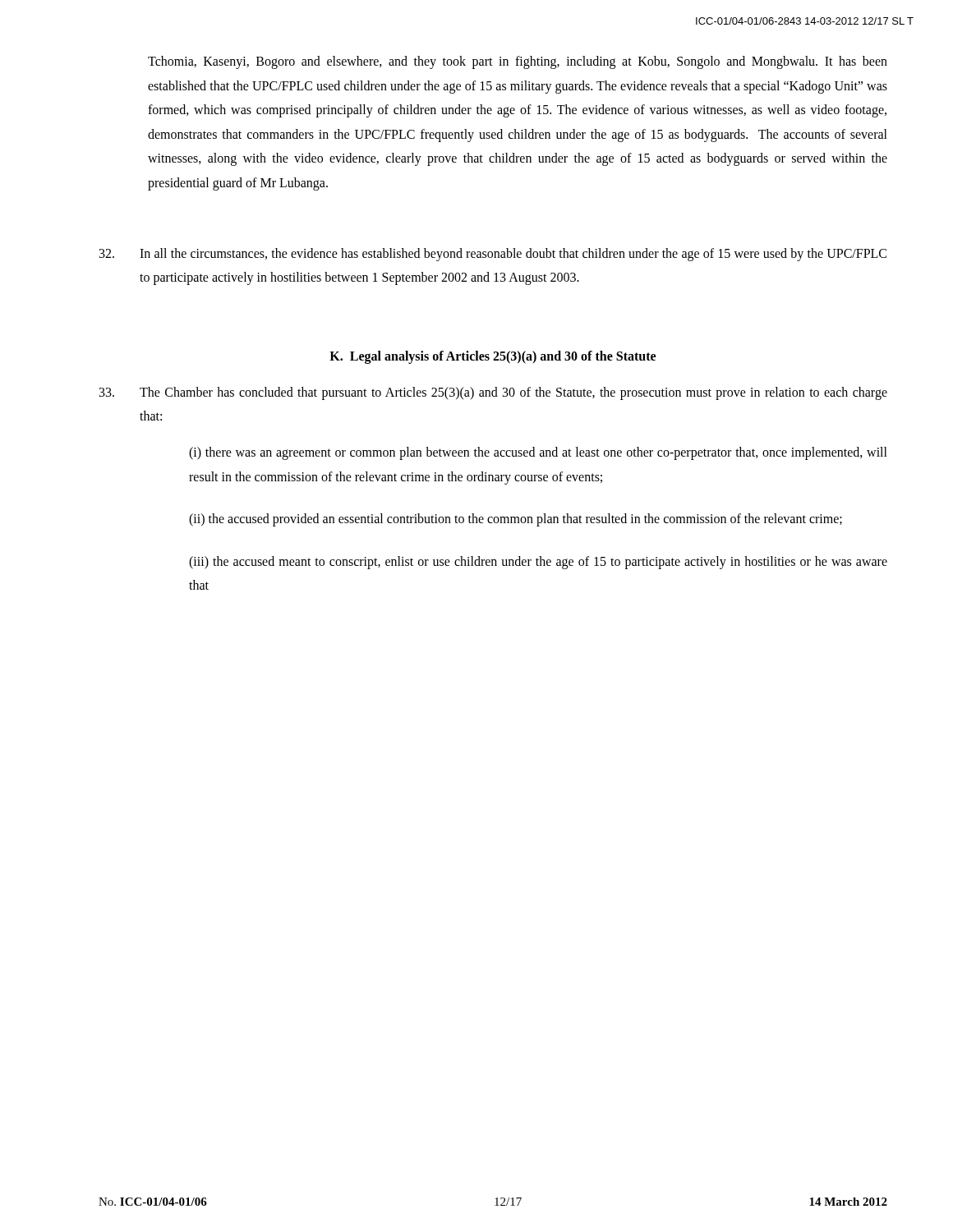Viewport: 953px width, 1232px height.
Task: Find the block on this page that starts "The Chamber has concluded"
Action: 493,404
